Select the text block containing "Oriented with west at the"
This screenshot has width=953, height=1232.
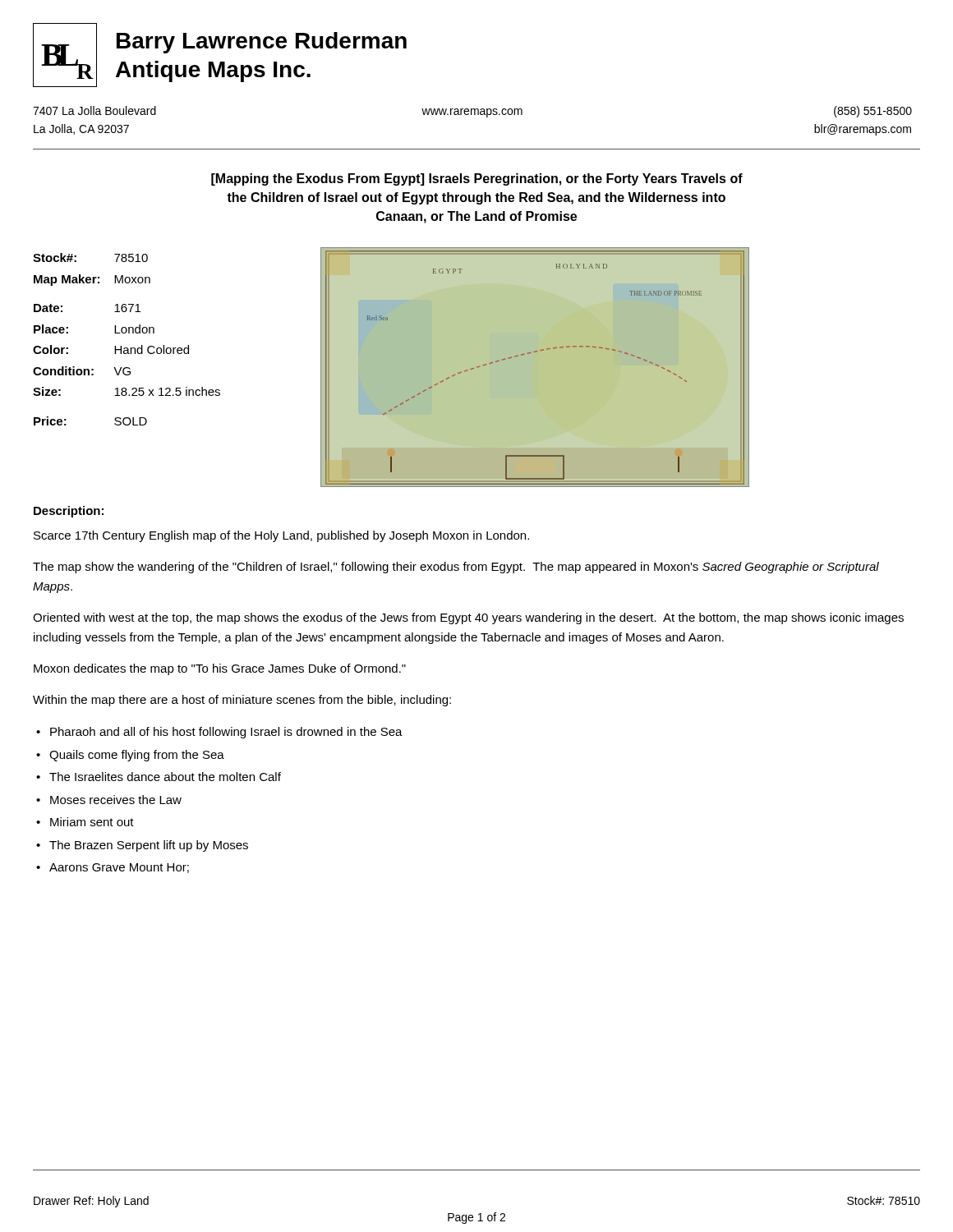[x=469, y=627]
